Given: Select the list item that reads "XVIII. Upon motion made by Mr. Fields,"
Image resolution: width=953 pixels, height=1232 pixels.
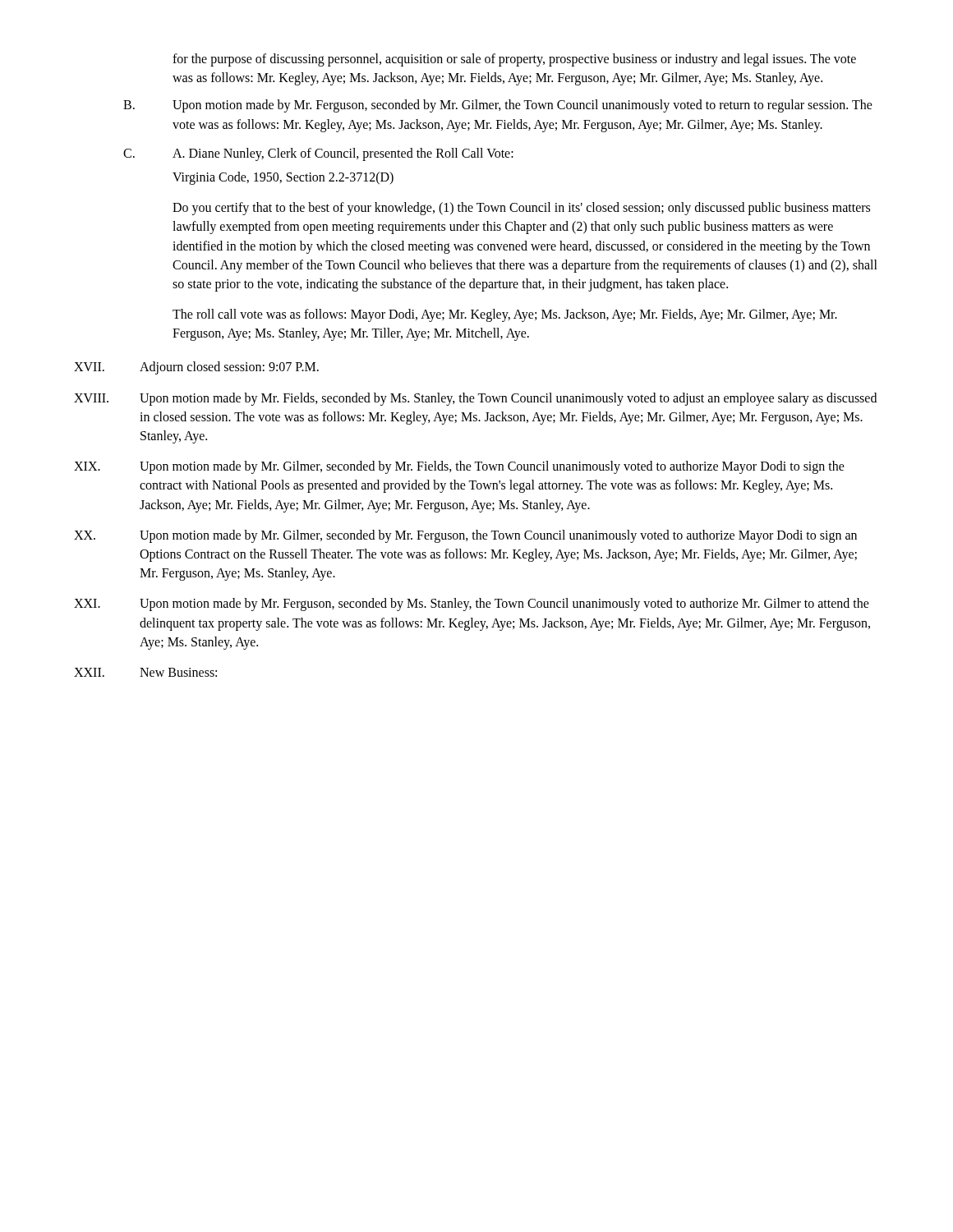Looking at the screenshot, I should click(476, 417).
